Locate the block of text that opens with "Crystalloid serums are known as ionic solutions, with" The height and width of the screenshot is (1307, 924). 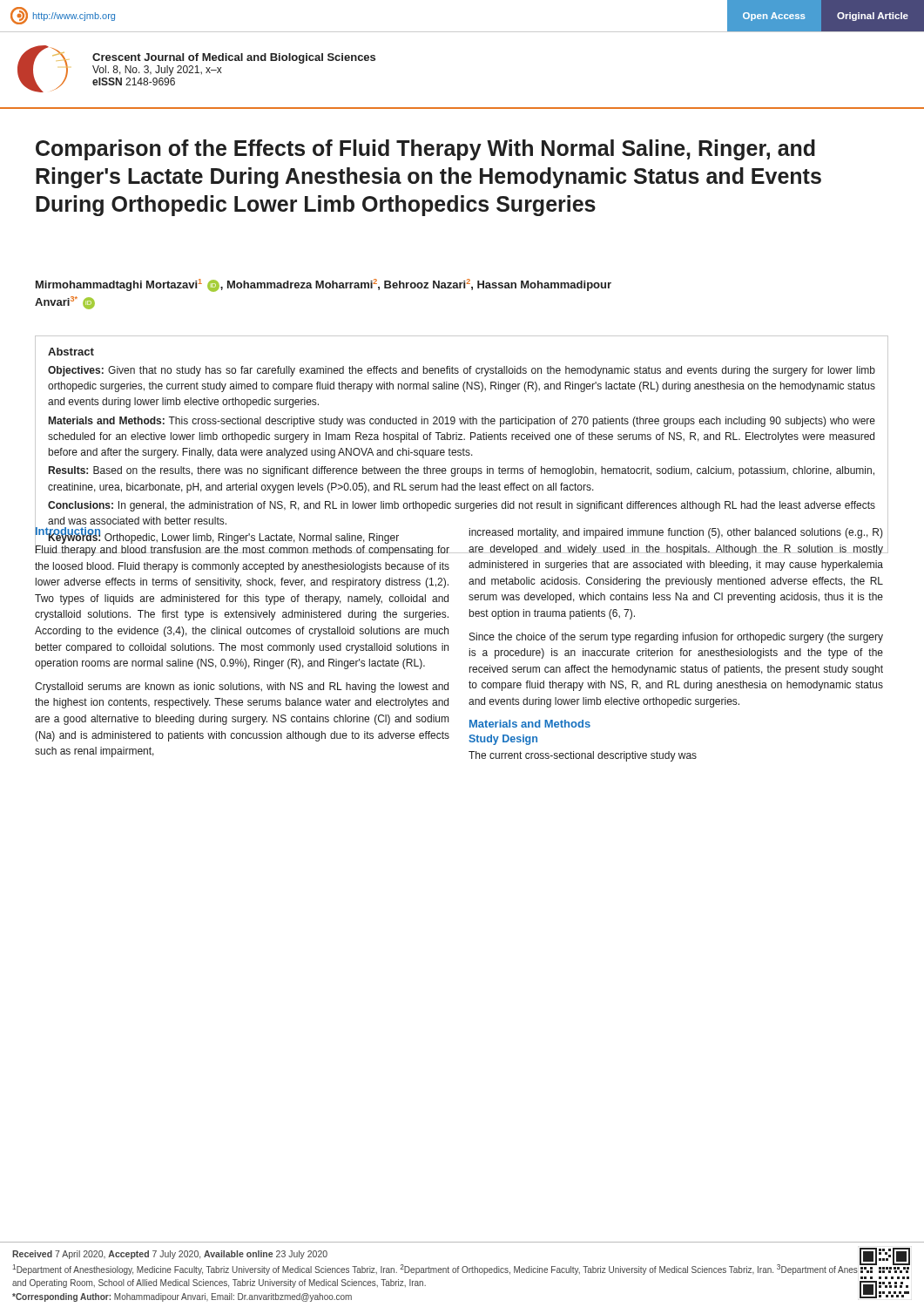click(x=242, y=719)
